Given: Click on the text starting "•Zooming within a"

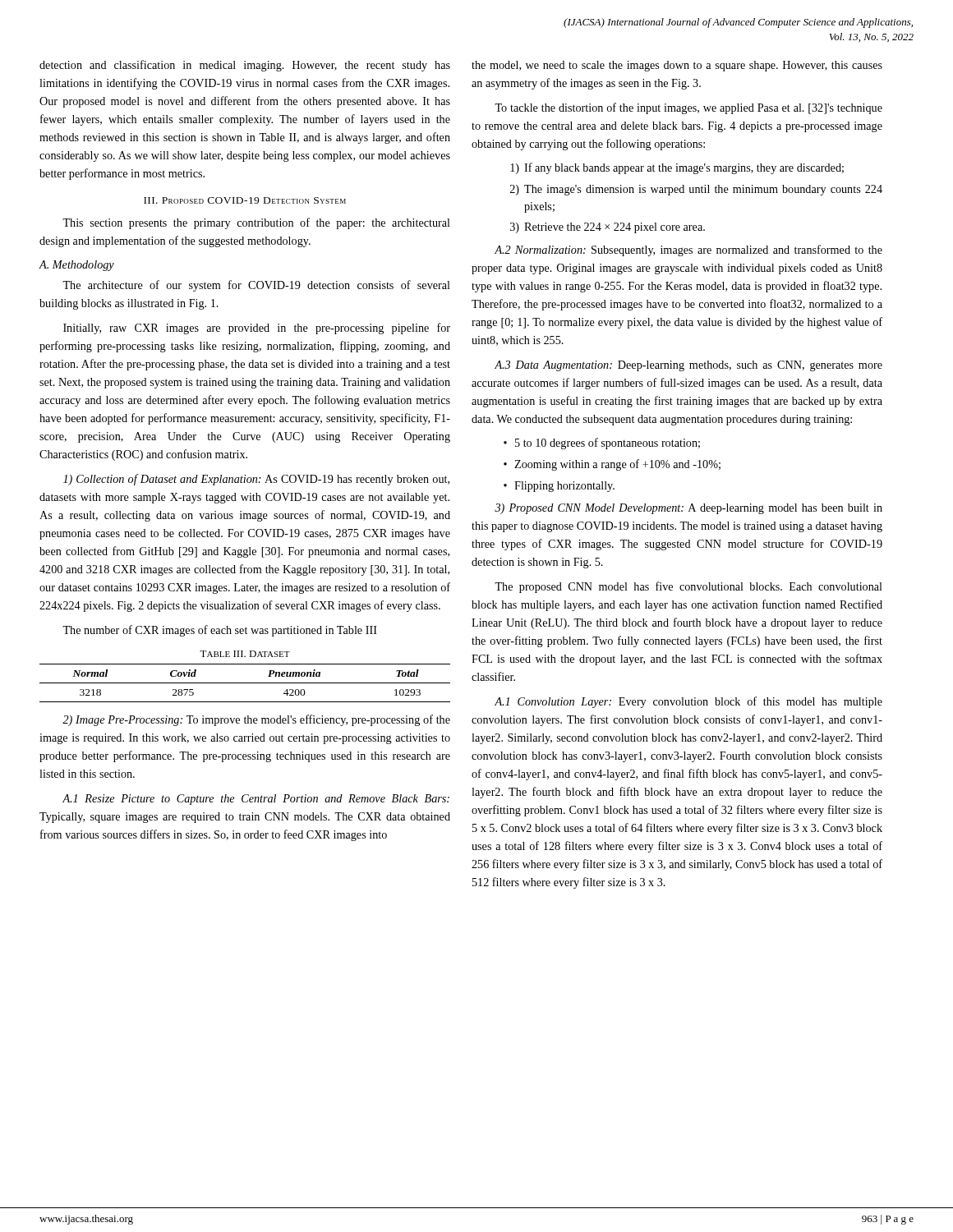Looking at the screenshot, I should coord(689,464).
